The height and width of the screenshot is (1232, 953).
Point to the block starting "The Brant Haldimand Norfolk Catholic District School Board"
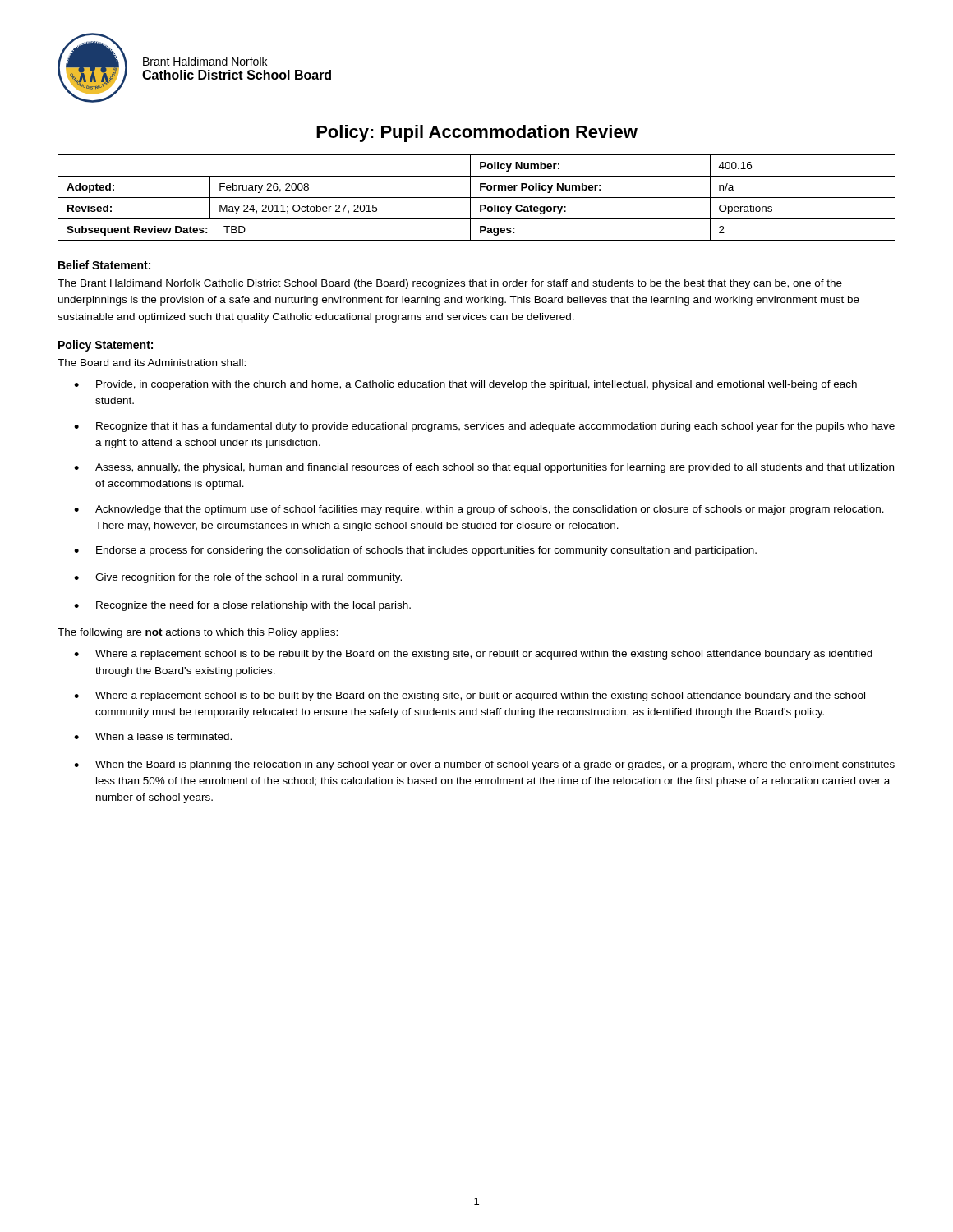(x=458, y=300)
